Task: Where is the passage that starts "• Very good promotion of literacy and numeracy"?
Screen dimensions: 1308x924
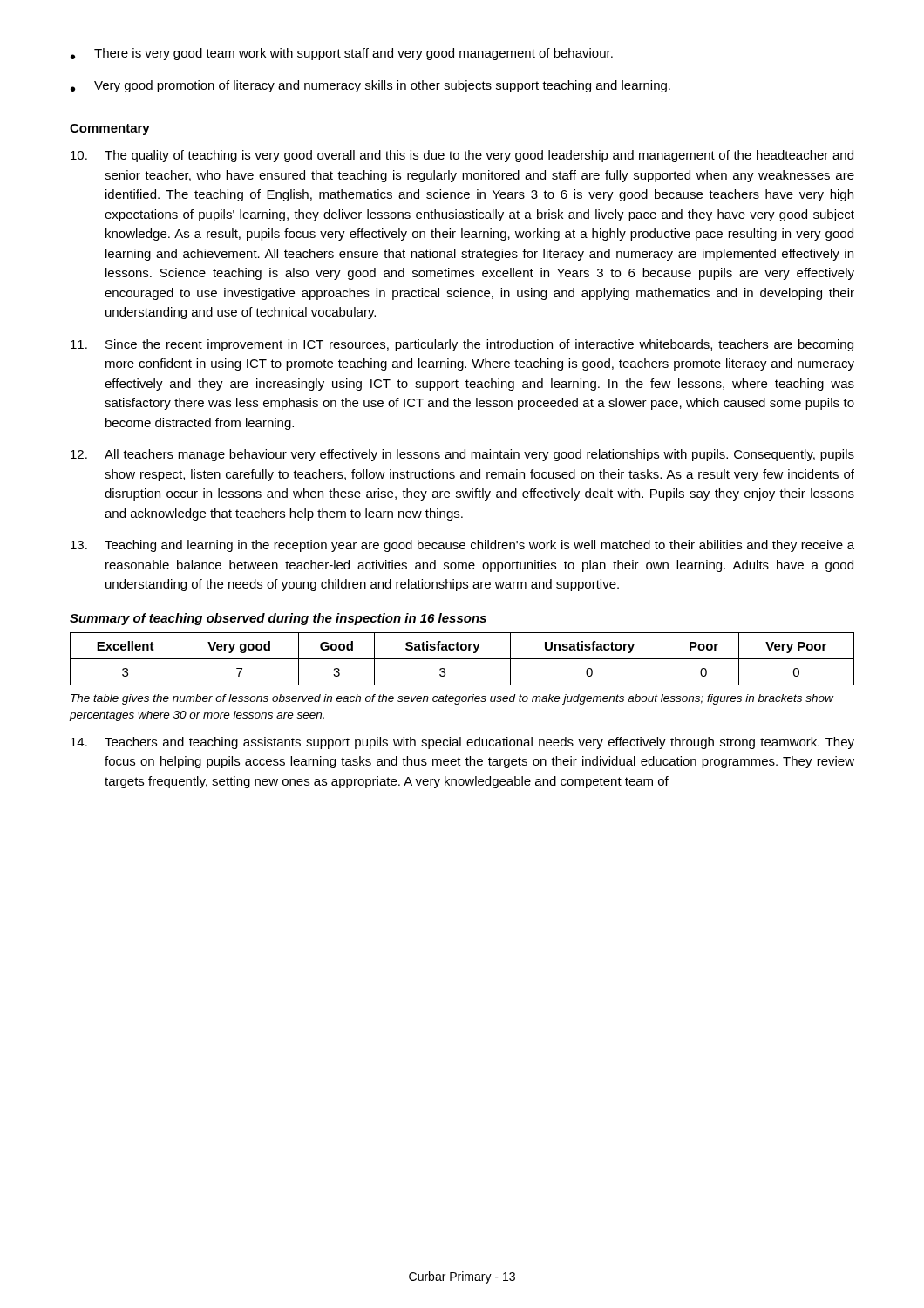Action: [x=462, y=88]
